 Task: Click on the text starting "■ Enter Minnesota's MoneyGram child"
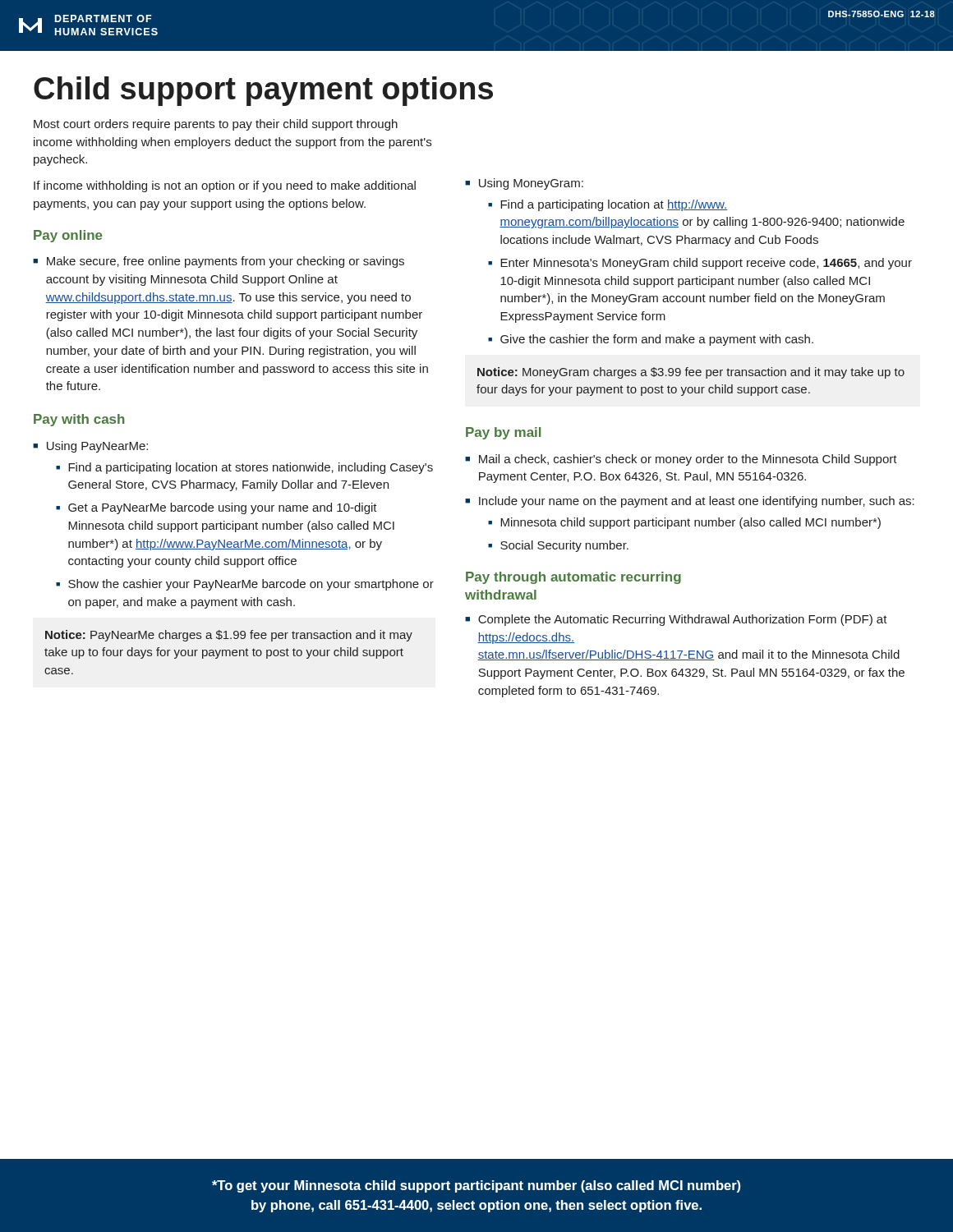coord(704,289)
